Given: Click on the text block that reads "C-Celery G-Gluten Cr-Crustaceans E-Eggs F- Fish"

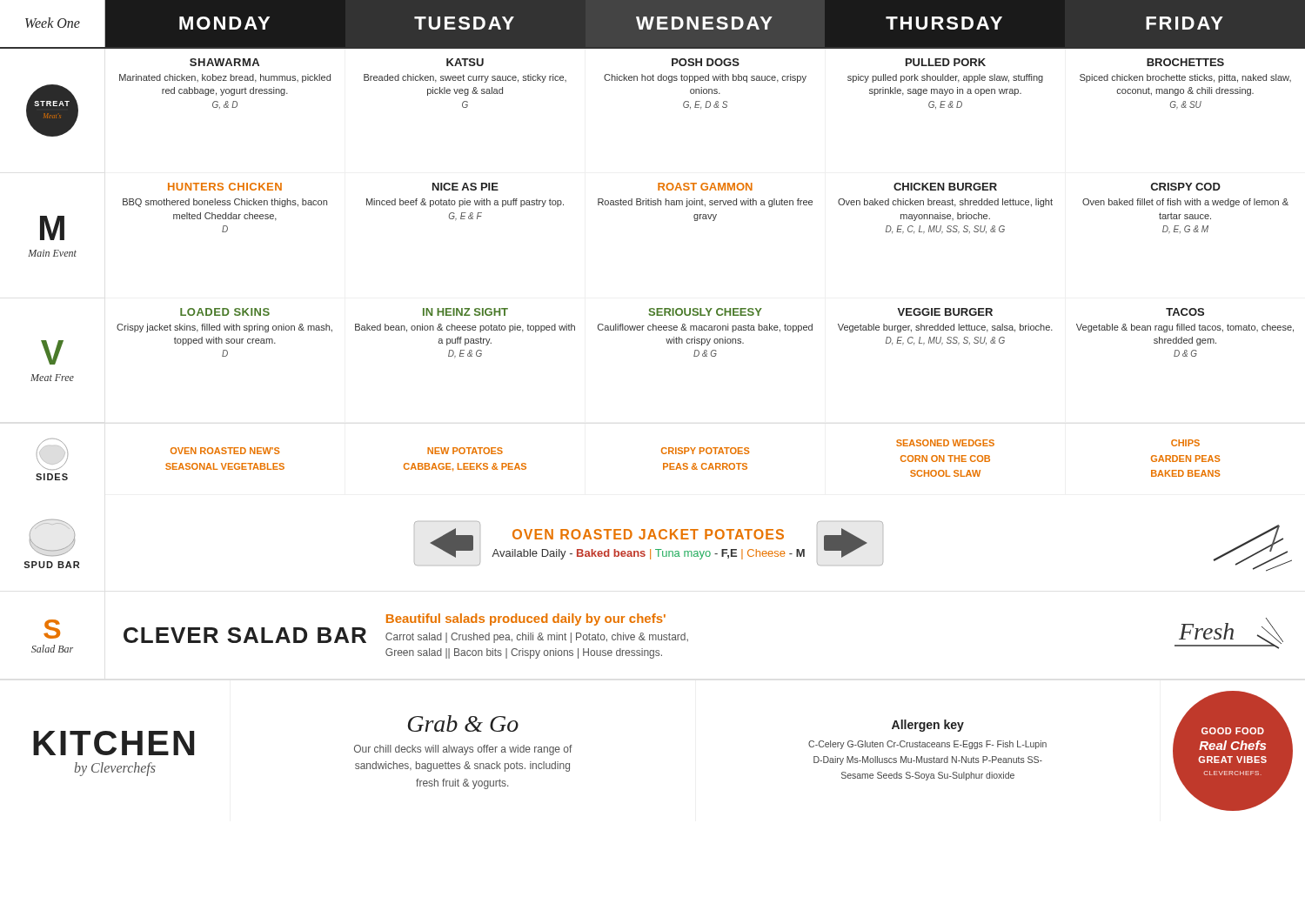Looking at the screenshot, I should pos(928,760).
